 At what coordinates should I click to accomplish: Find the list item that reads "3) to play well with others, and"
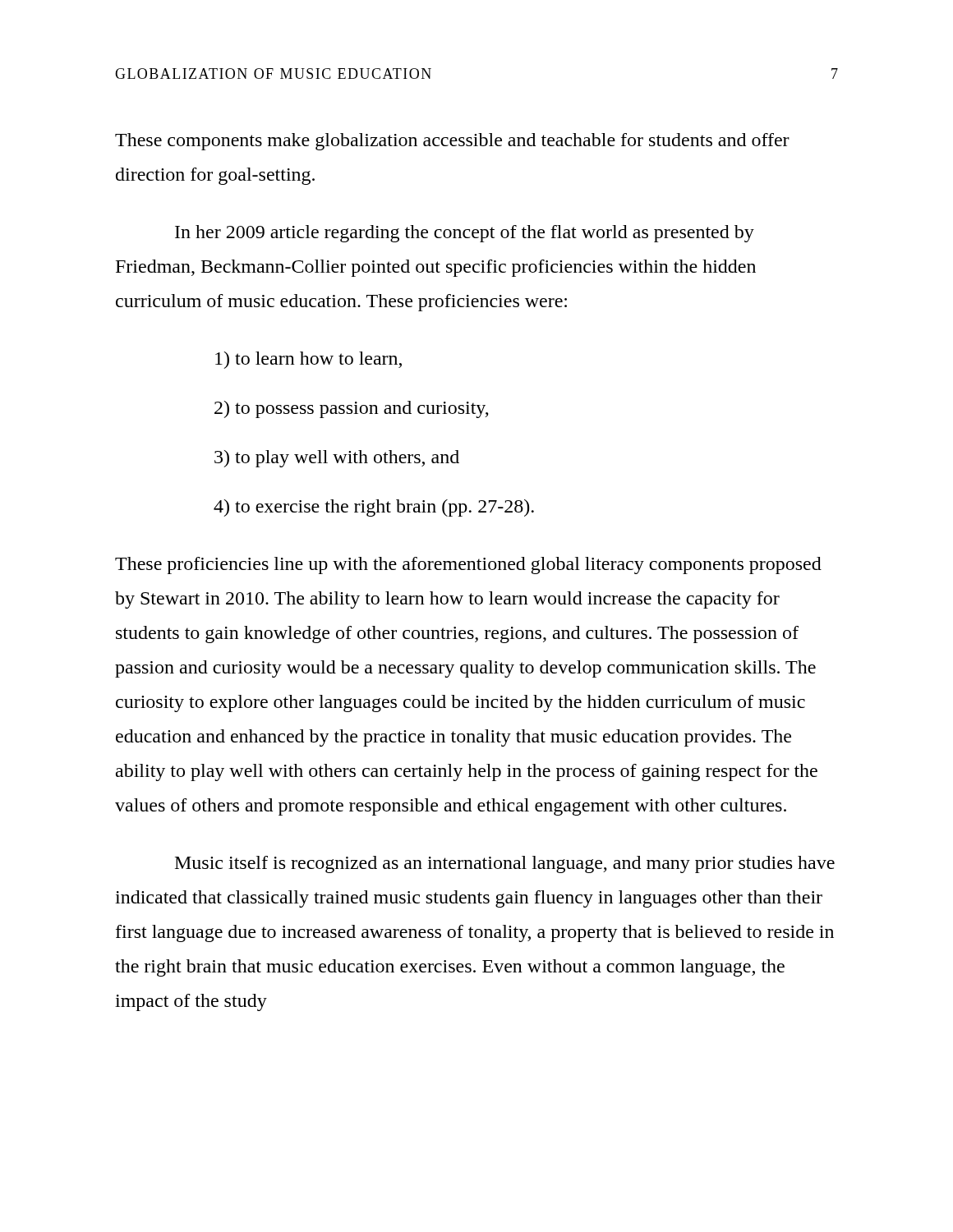tap(337, 457)
